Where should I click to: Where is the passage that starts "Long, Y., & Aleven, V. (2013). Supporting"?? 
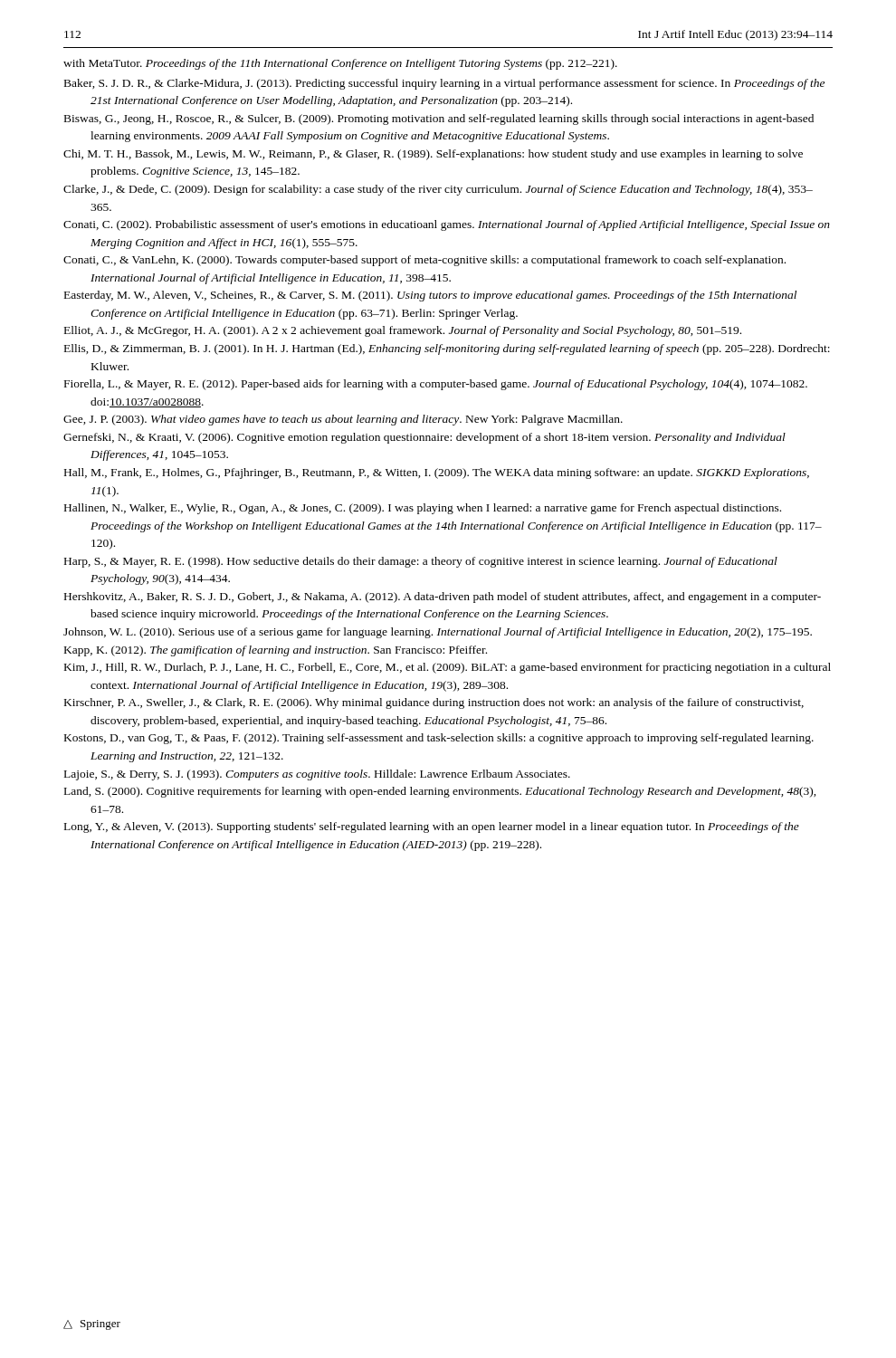[x=431, y=835]
